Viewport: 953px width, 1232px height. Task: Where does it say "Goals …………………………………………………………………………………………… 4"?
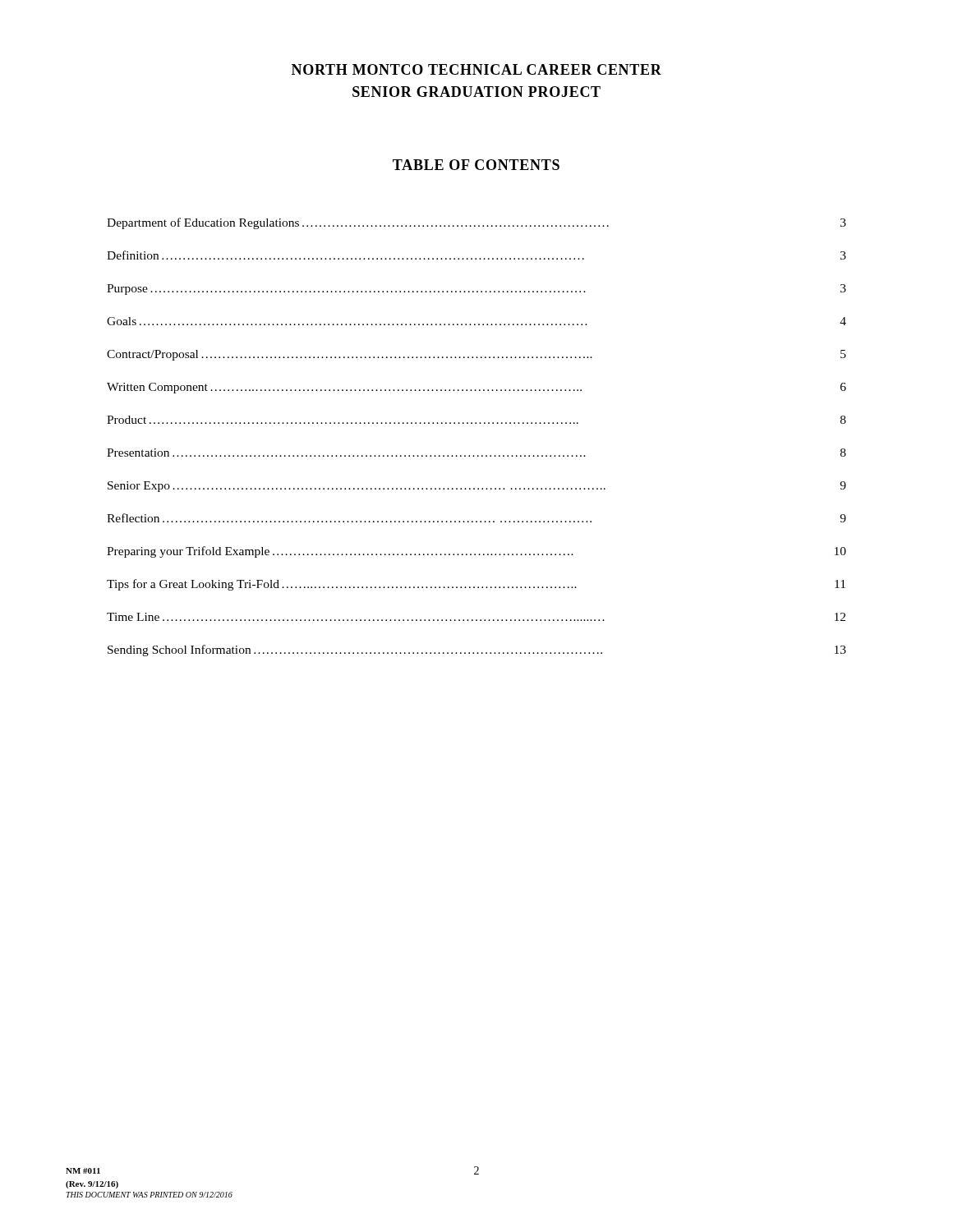coord(476,321)
